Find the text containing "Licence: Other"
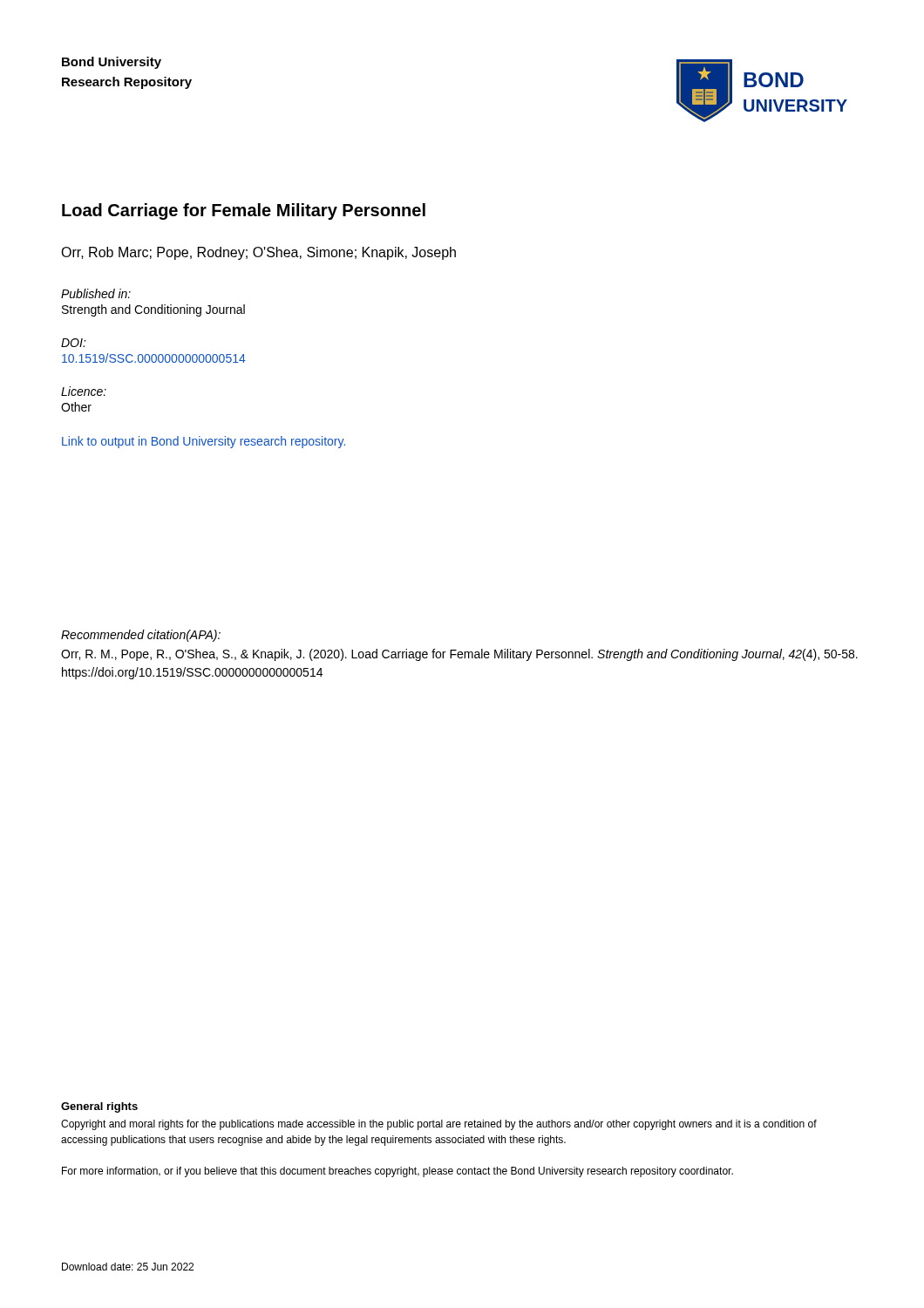Image resolution: width=924 pixels, height=1308 pixels. point(84,391)
